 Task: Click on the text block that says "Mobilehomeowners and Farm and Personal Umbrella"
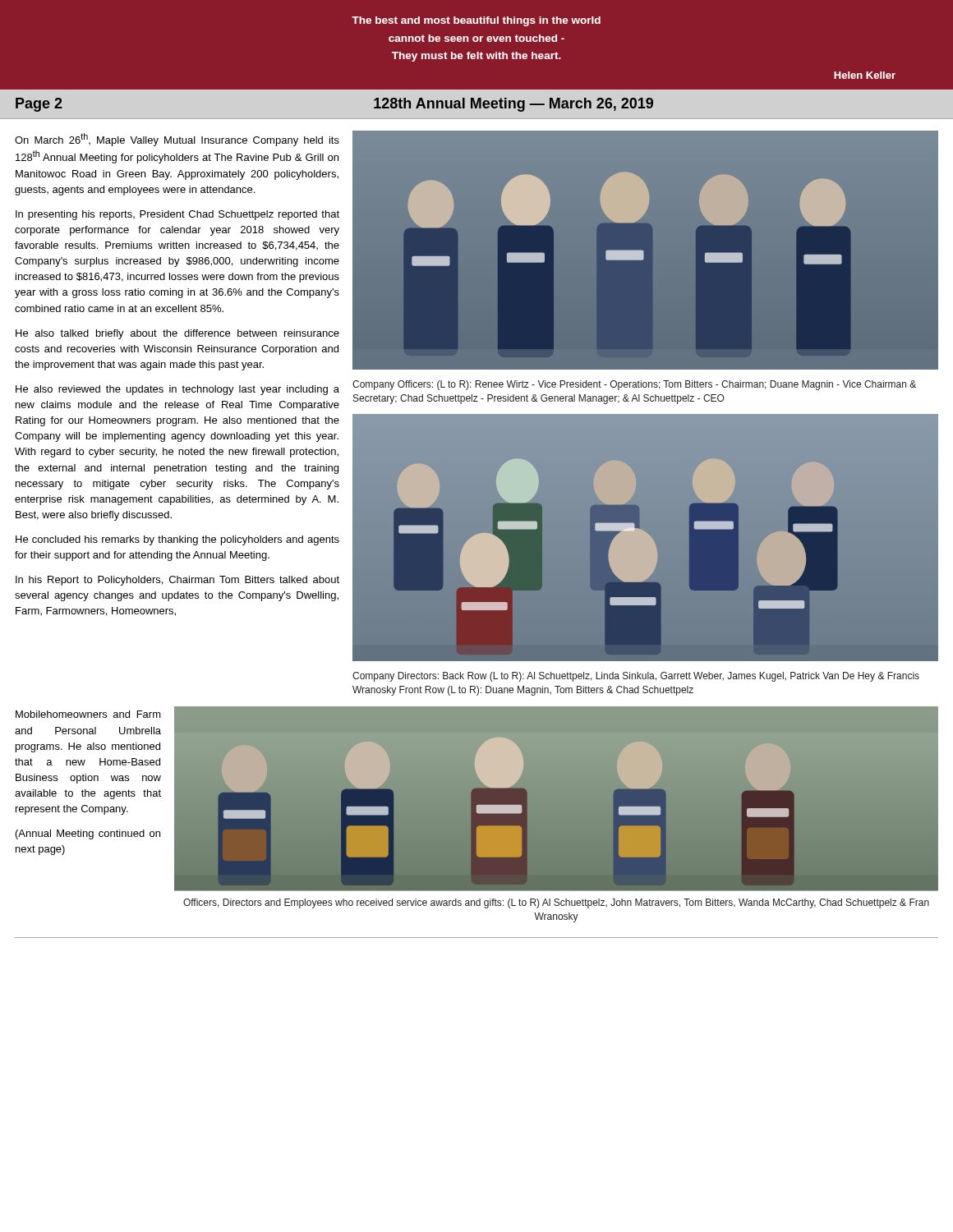coord(88,762)
